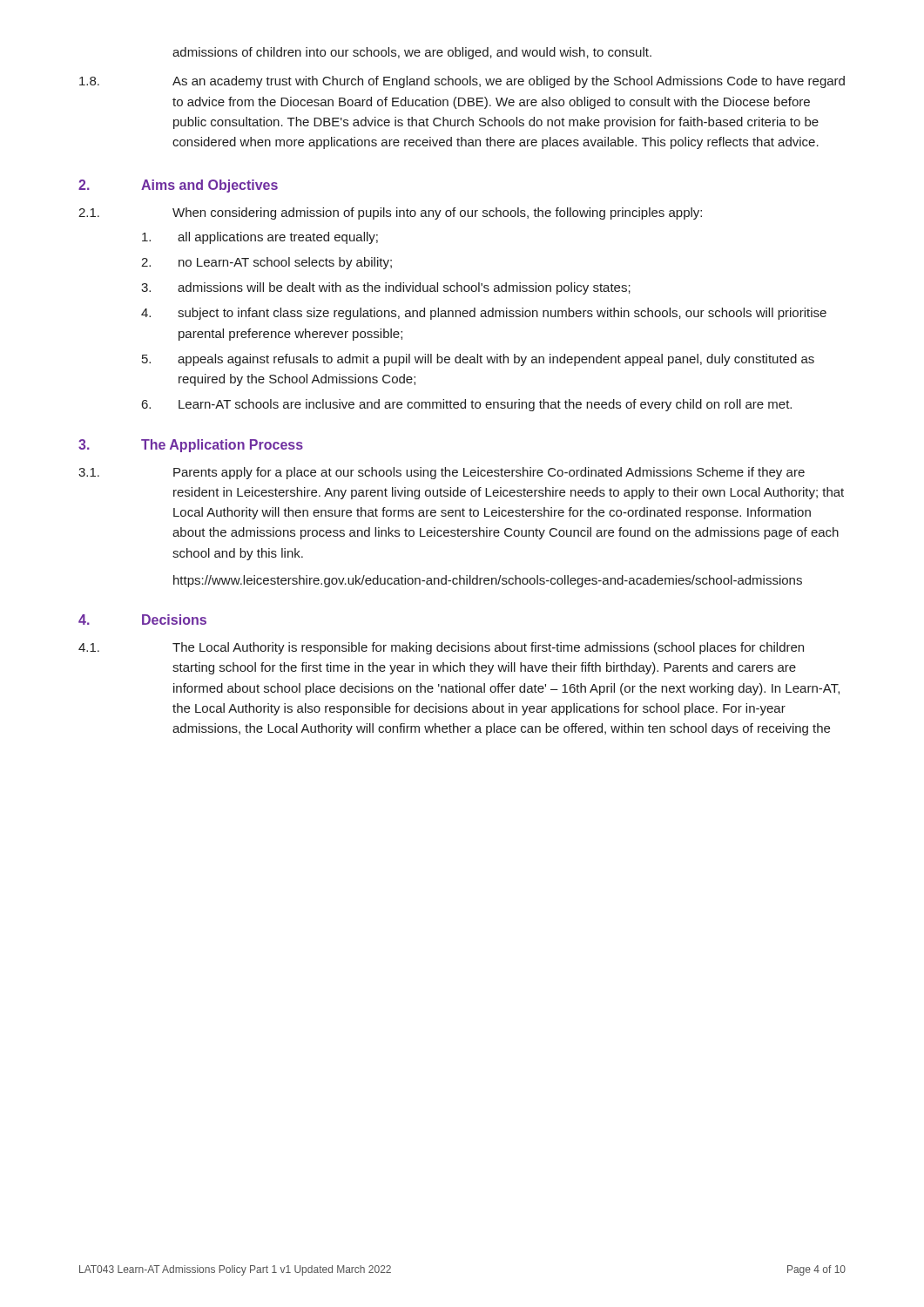Select the passage starting "5. appeals against"
Image resolution: width=924 pixels, height=1307 pixels.
(x=493, y=369)
